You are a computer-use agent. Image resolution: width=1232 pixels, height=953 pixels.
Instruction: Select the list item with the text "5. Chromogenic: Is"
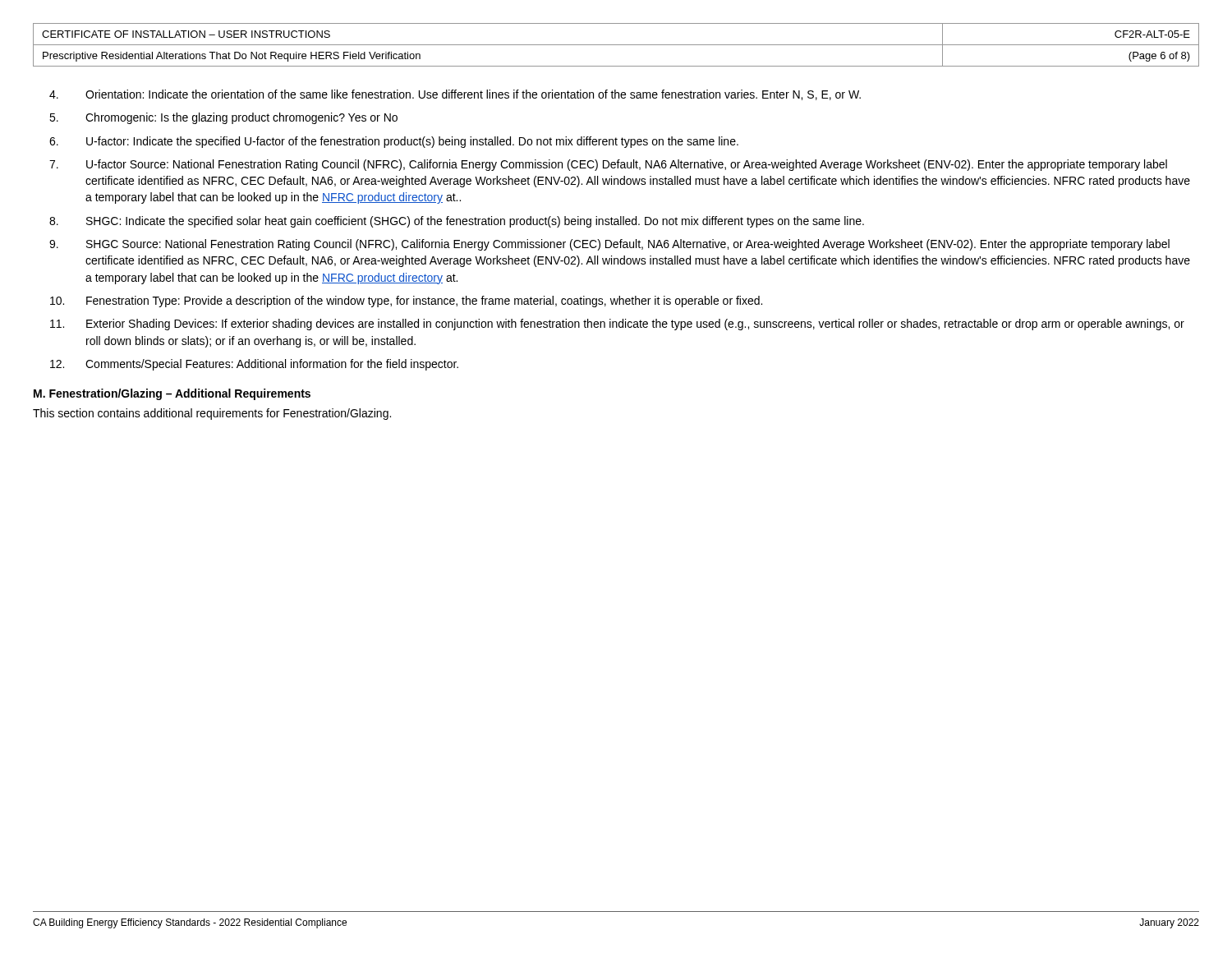[x=215, y=118]
